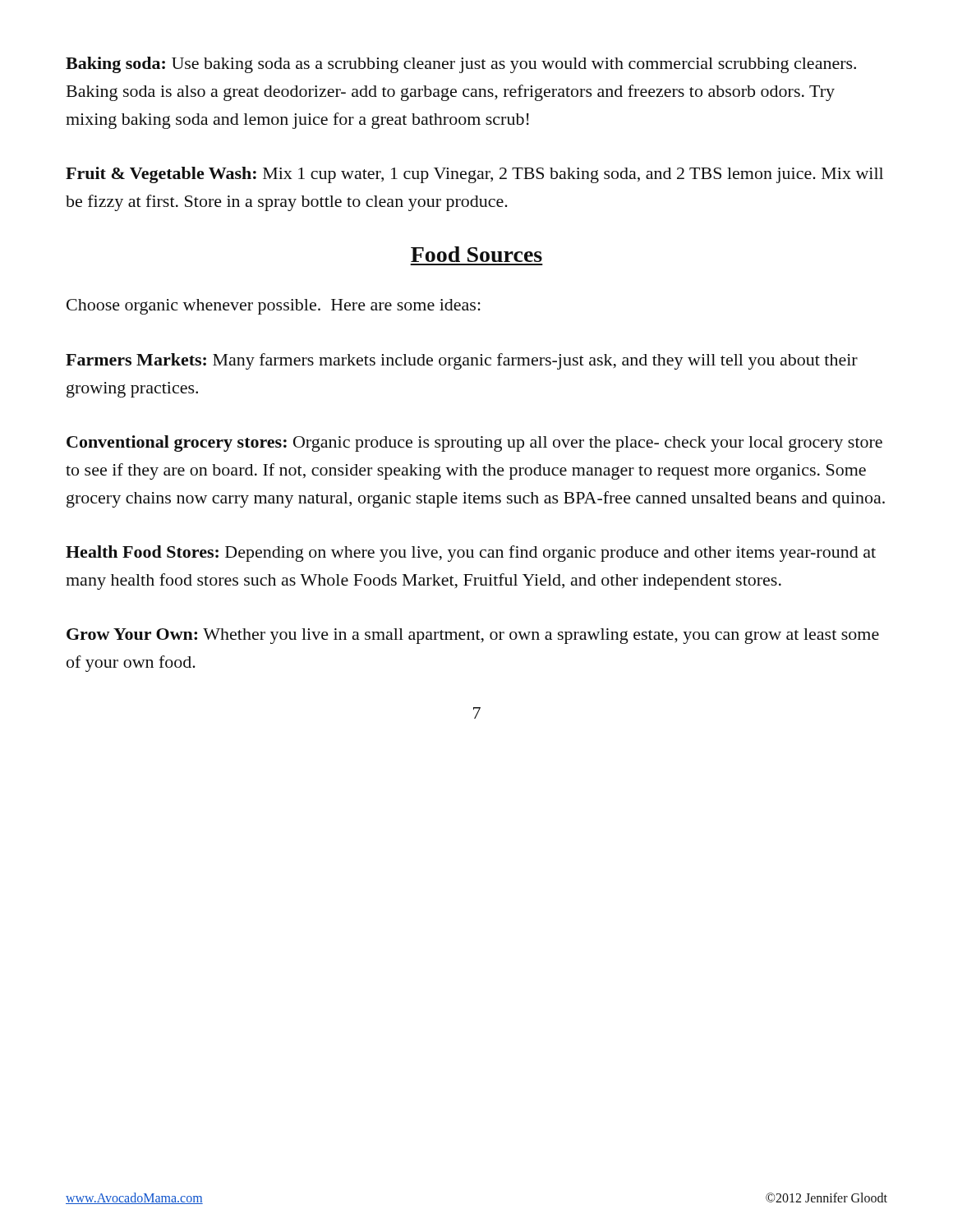This screenshot has width=953, height=1232.
Task: Locate the text starting "Choose organic whenever possible. Here are some ideas:"
Action: click(274, 305)
